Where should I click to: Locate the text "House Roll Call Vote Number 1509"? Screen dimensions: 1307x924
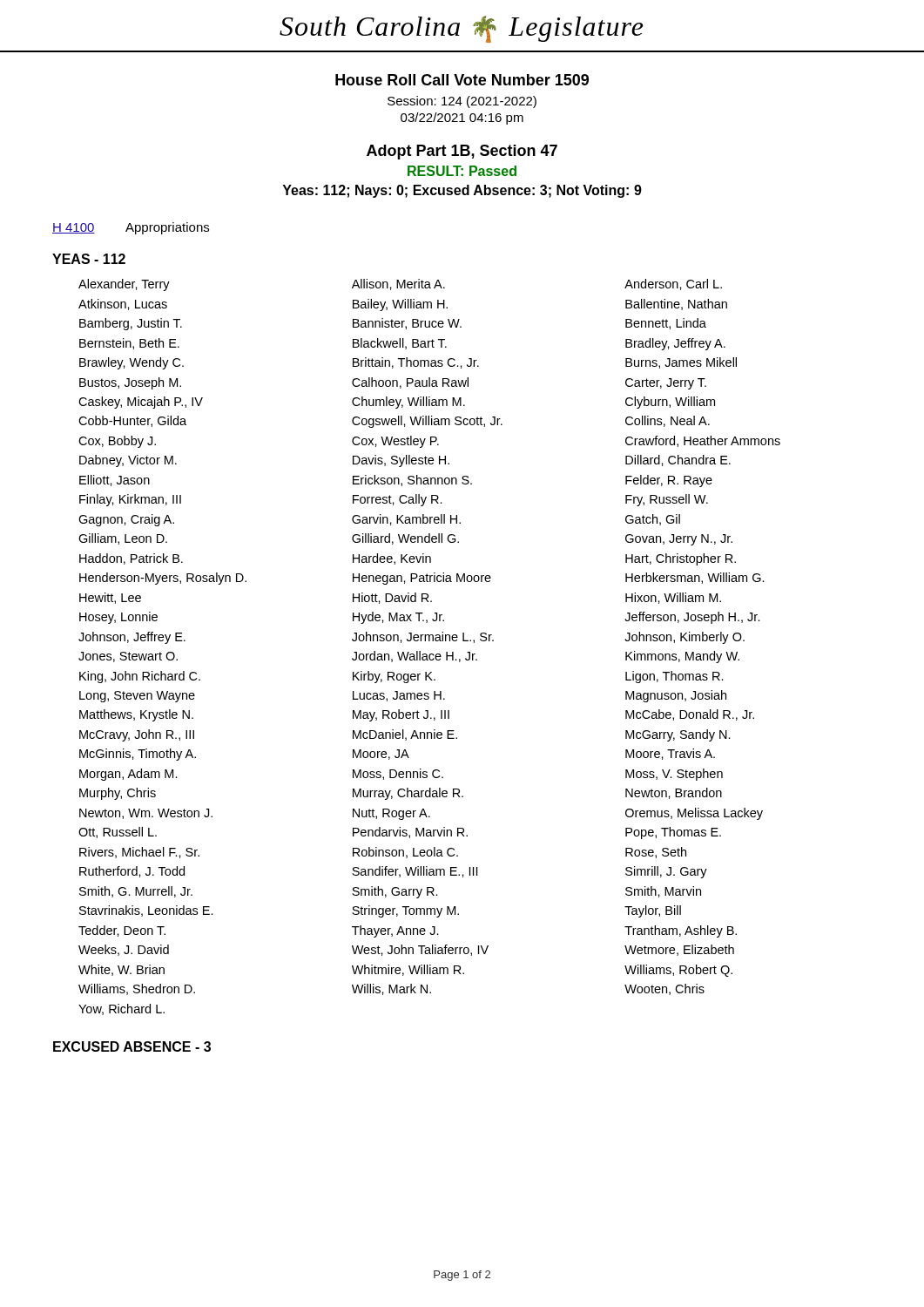(462, 81)
